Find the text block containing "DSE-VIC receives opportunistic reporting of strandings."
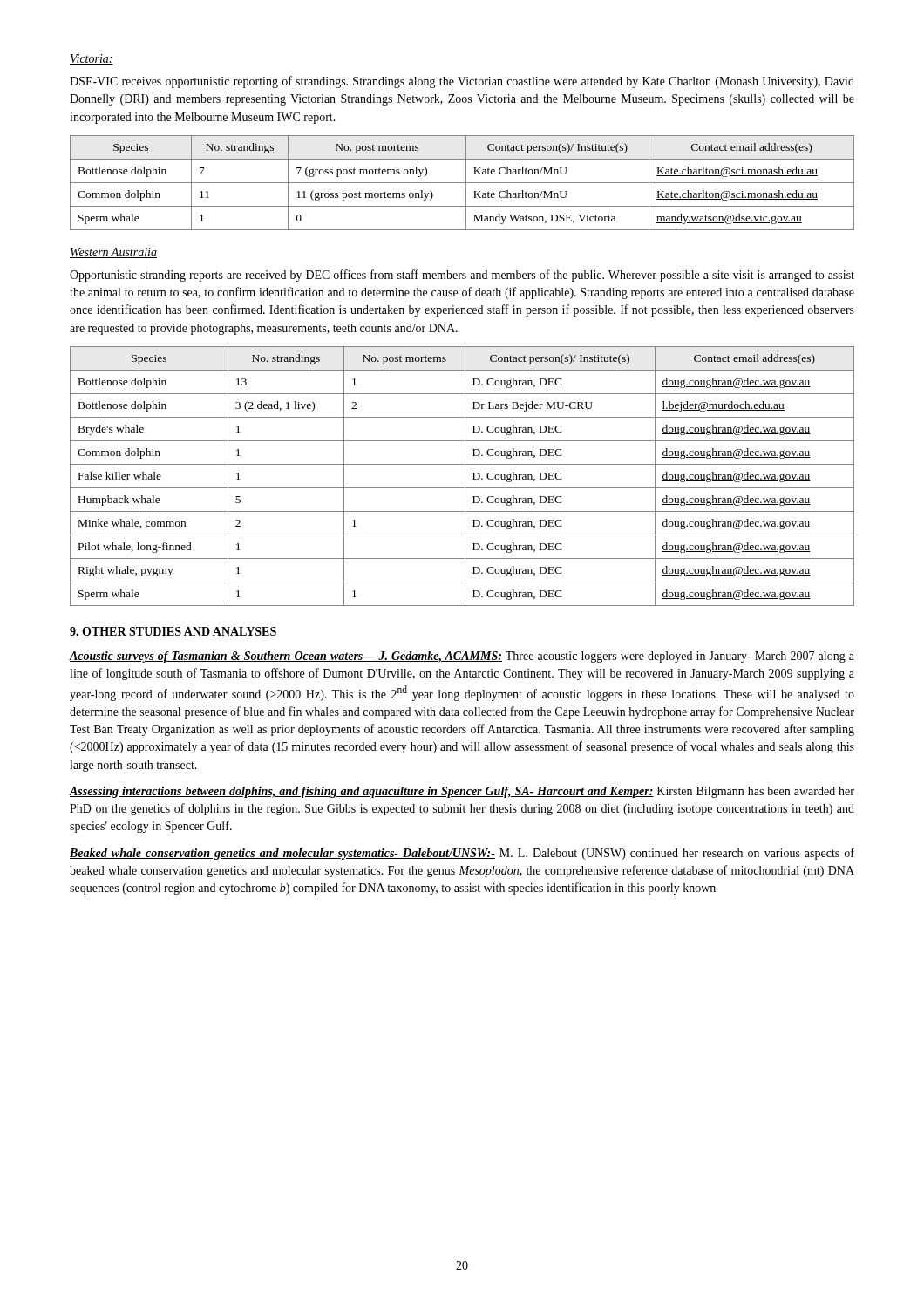Viewport: 924px width, 1308px height. pyautogui.click(x=462, y=100)
